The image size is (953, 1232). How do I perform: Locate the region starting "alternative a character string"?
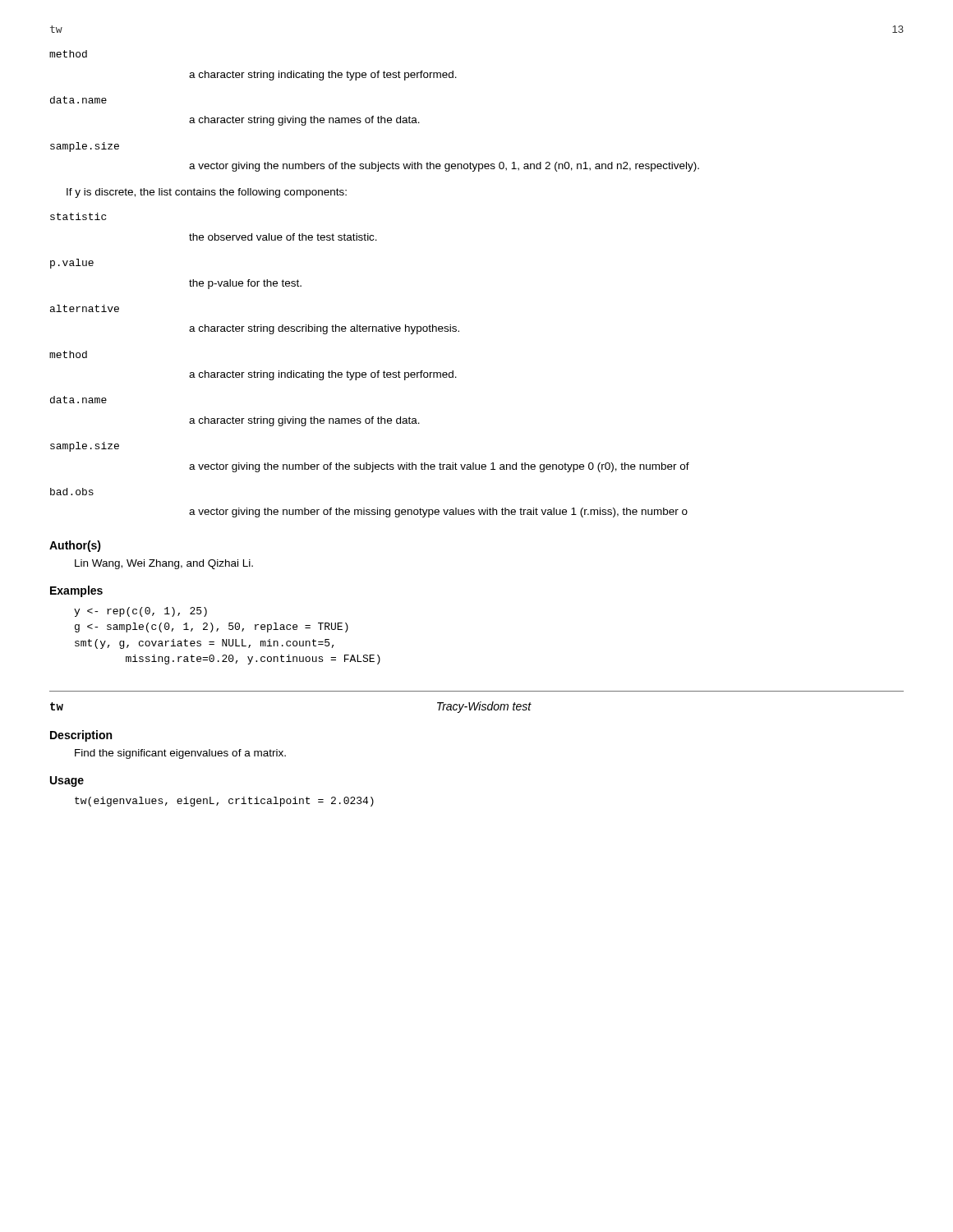pos(85,308)
